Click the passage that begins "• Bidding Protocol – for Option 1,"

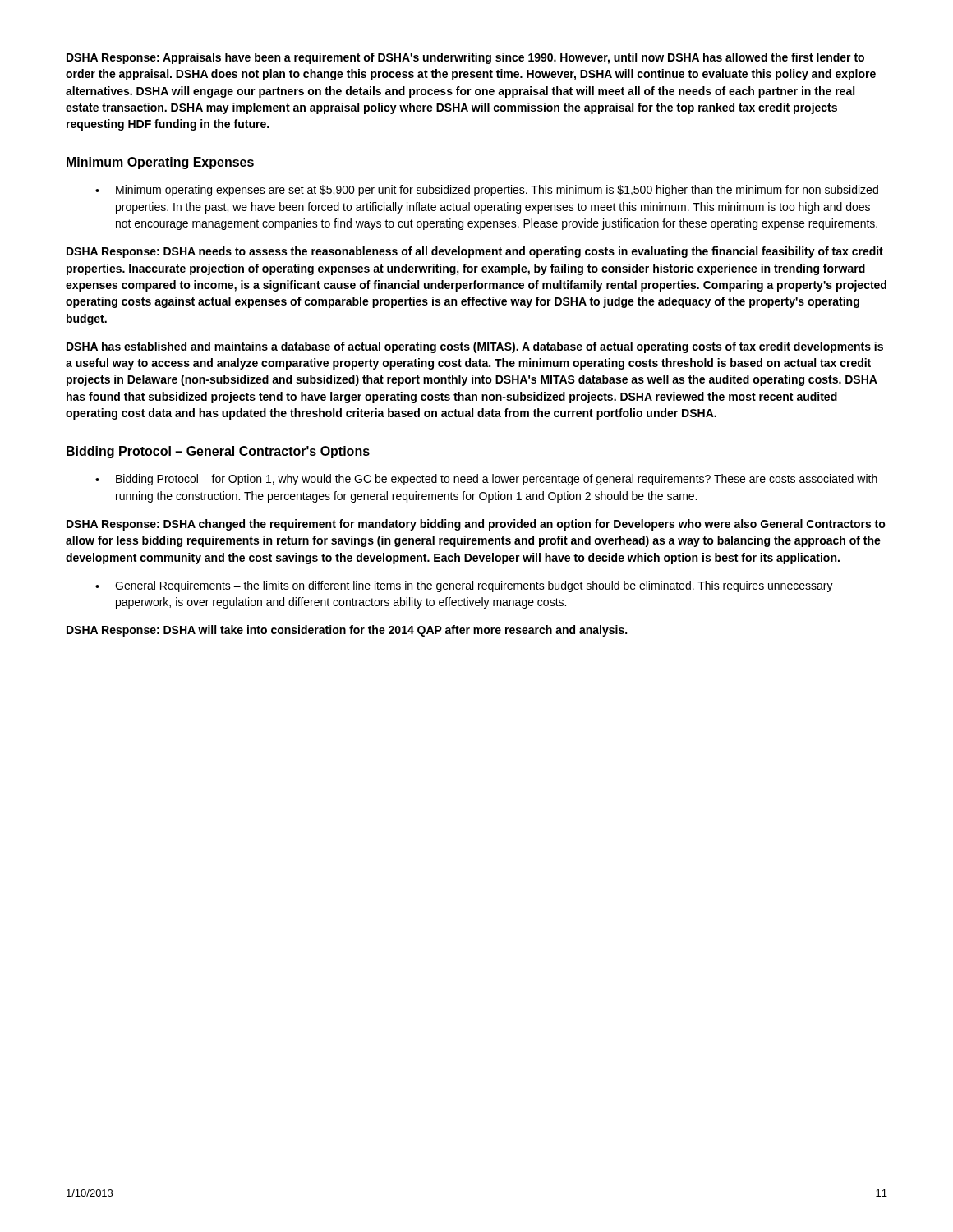coord(491,488)
